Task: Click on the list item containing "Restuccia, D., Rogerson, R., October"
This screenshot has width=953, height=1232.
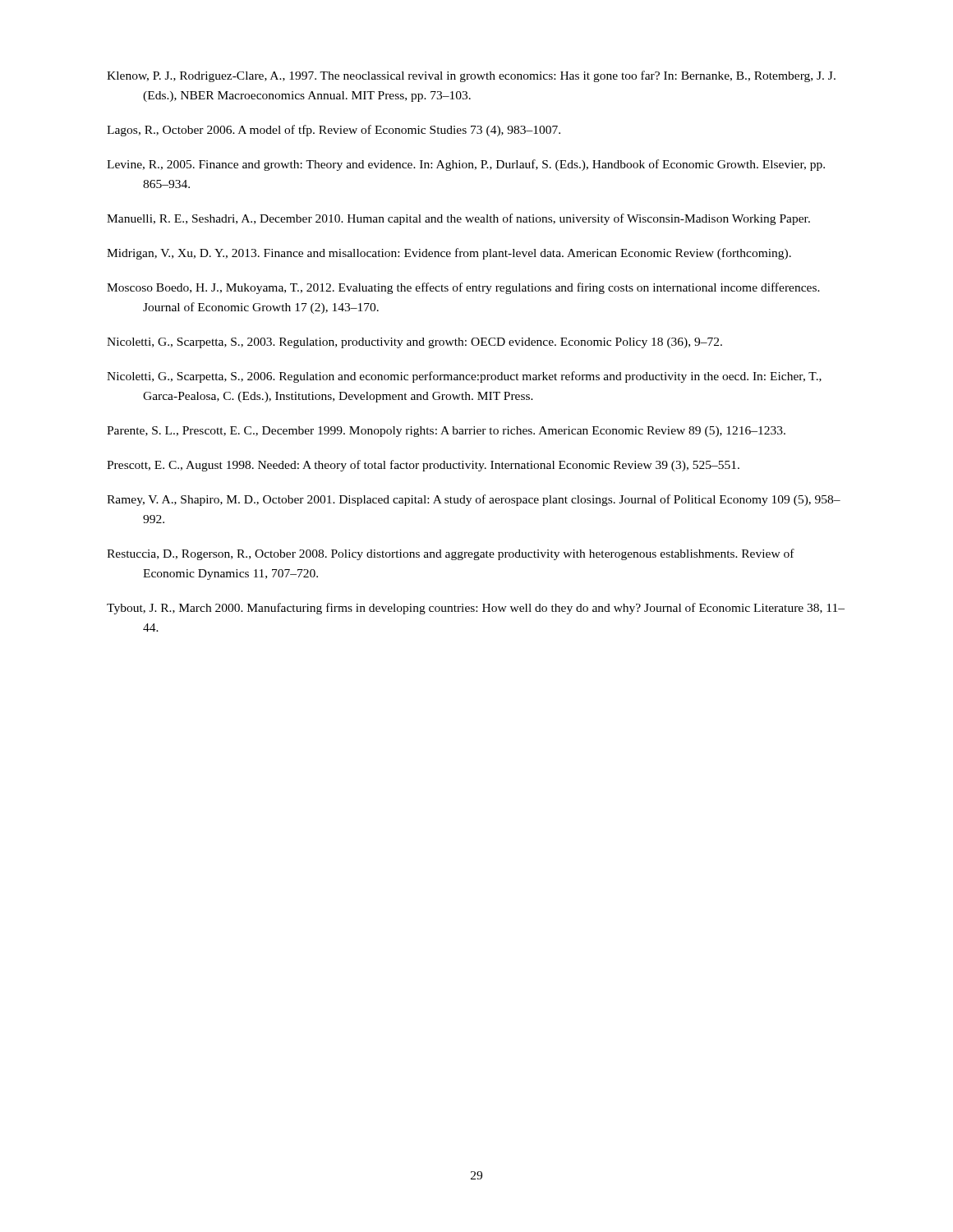Action: 450,563
